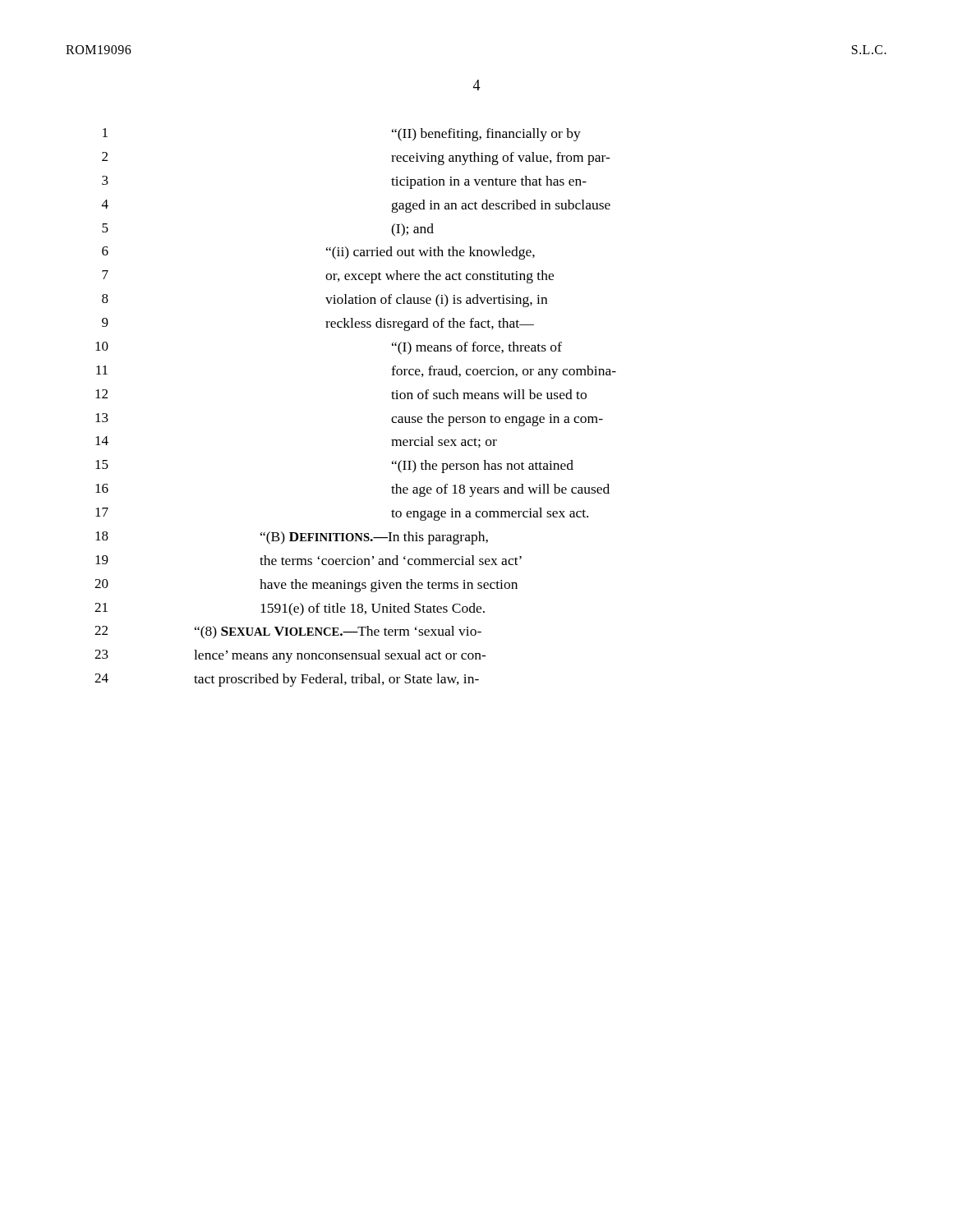The height and width of the screenshot is (1232, 953).
Task: Point to the text starting "15 “(II) the person has not attained"
Action: (476, 465)
